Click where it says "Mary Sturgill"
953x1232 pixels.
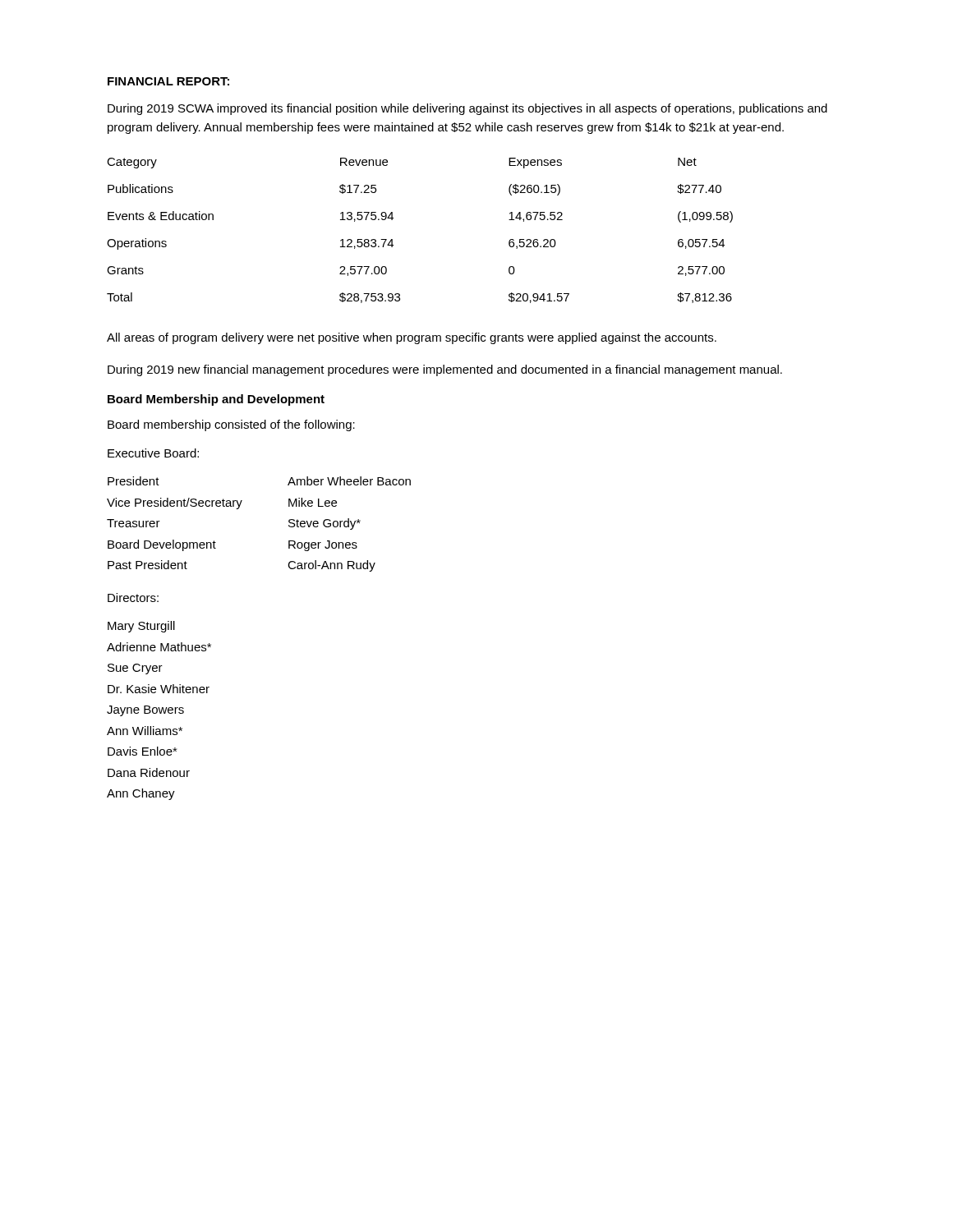[141, 625]
